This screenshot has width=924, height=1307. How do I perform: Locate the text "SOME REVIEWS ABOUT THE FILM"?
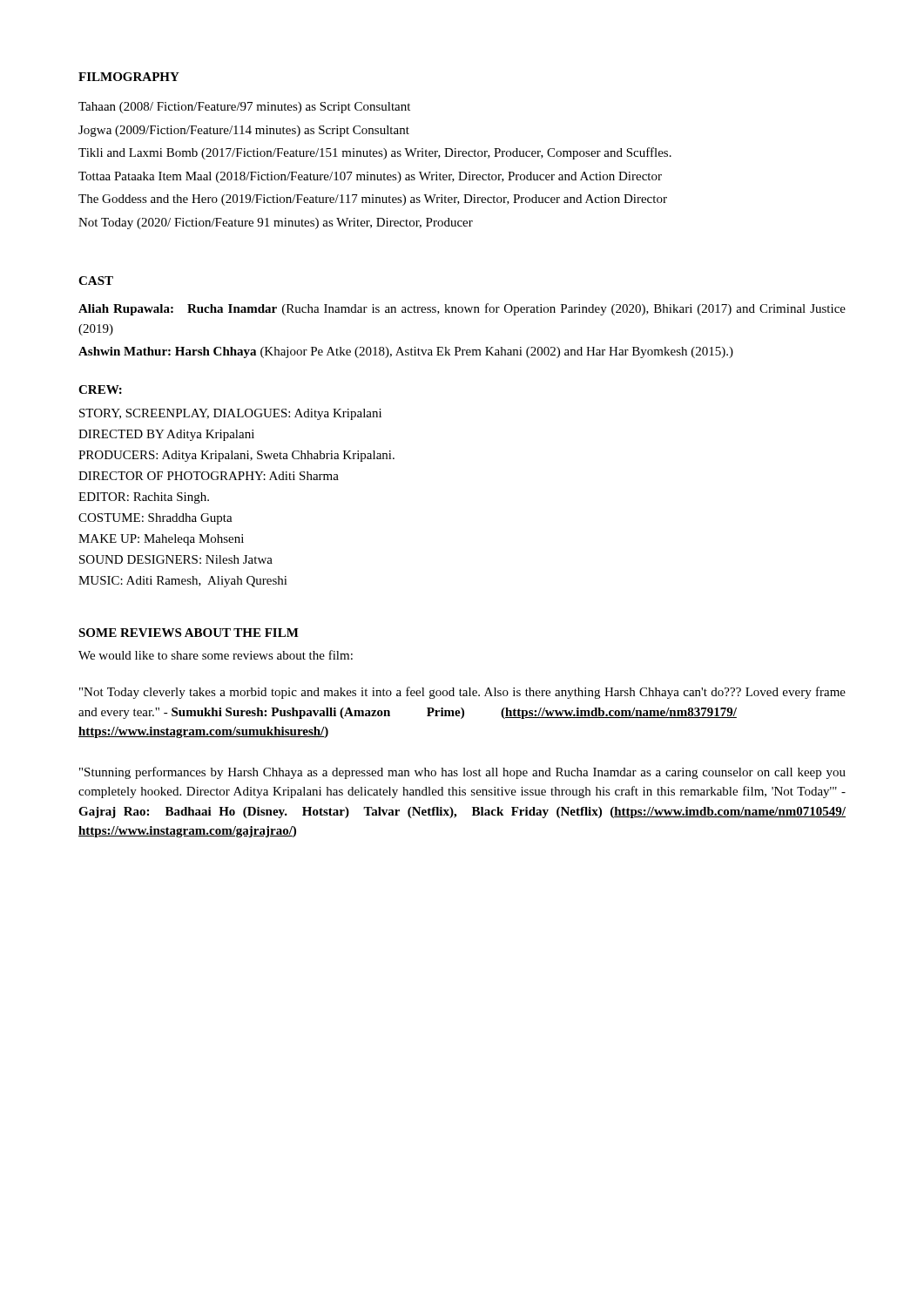click(x=188, y=632)
